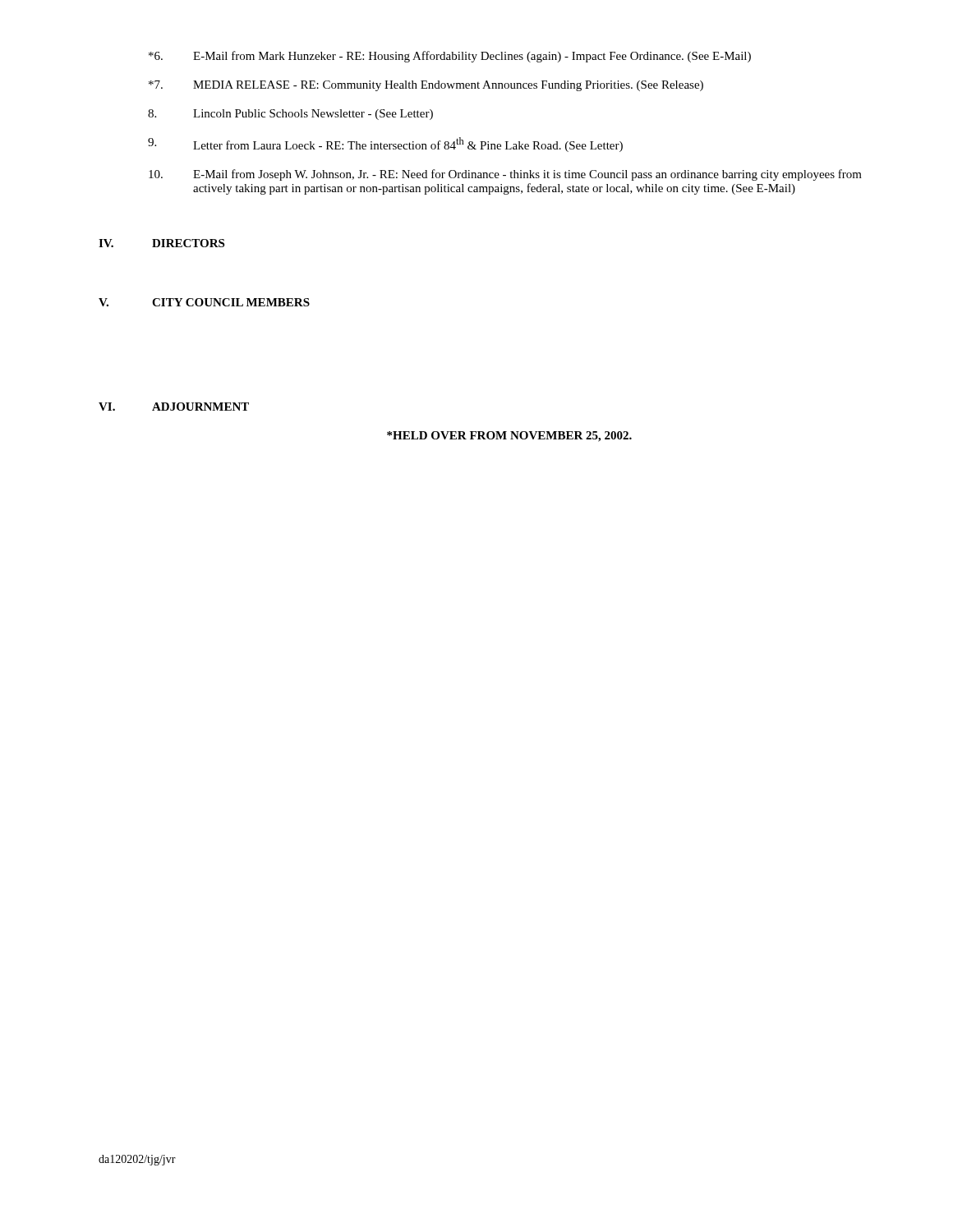Screen dimensions: 1232x953
Task: Select the text starting "HELD OVER FROM NOVEMBER 25, 2002."
Action: (x=509, y=435)
